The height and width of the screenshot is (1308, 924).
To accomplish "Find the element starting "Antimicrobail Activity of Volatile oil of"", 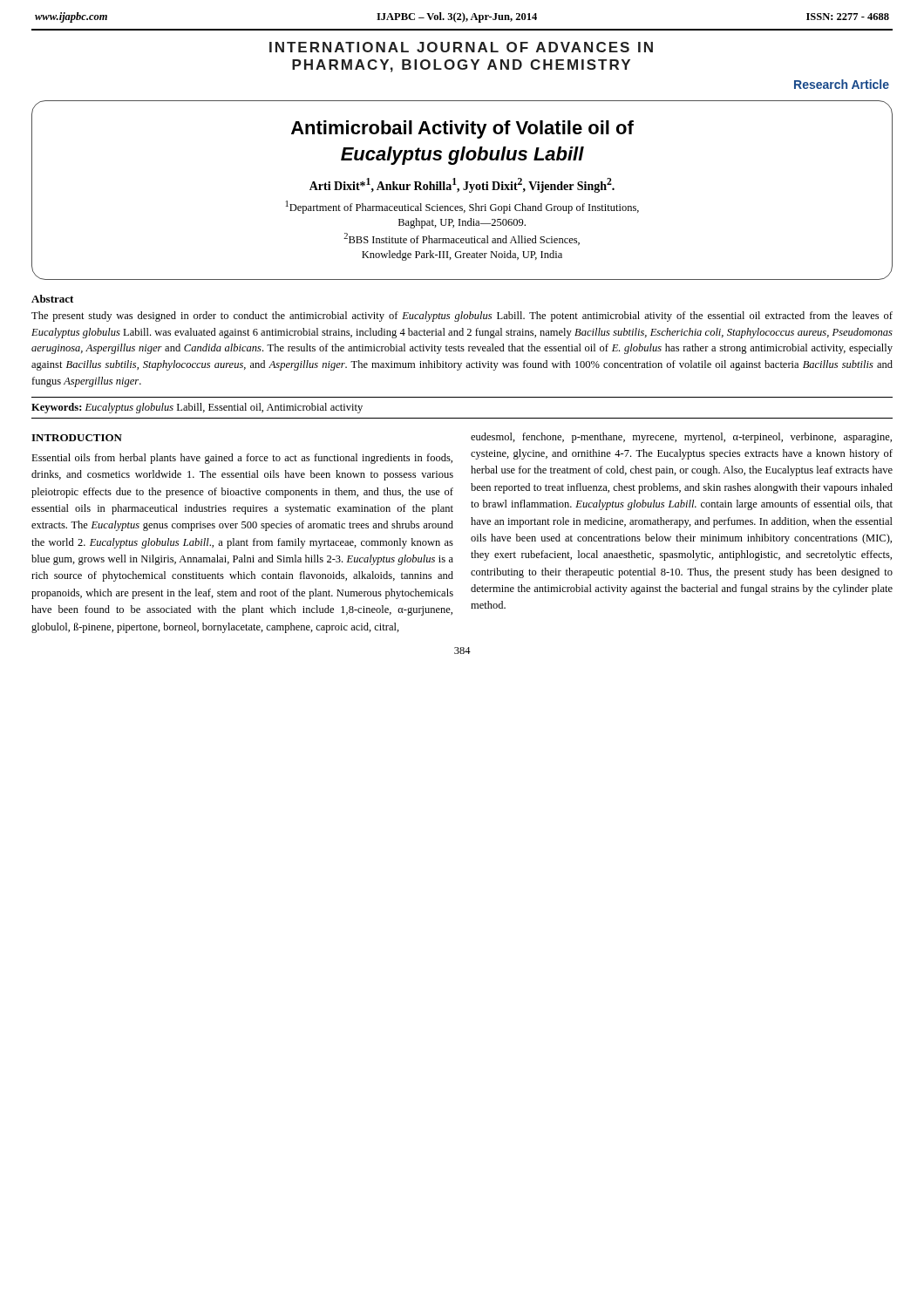I will tap(462, 128).
